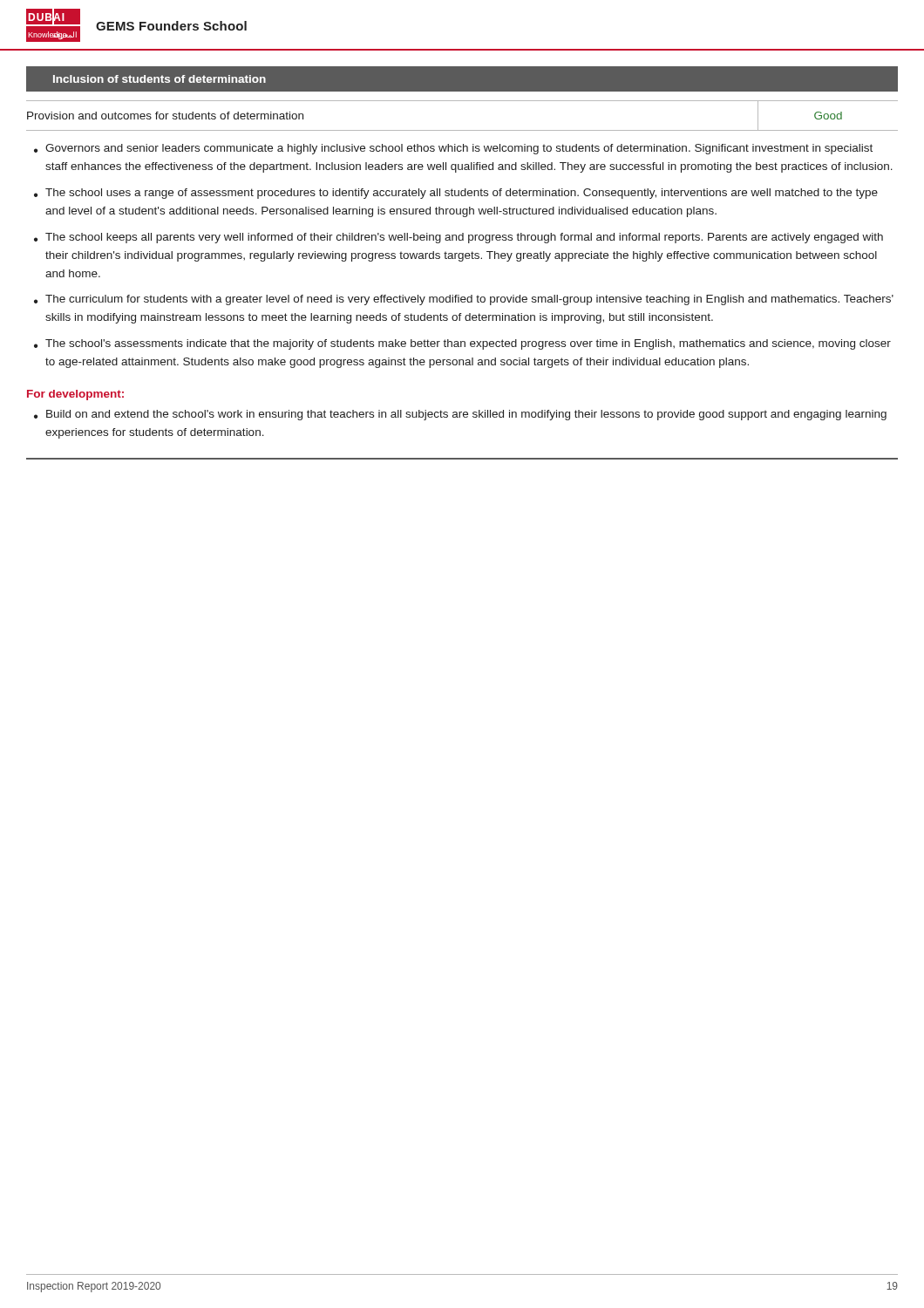Image resolution: width=924 pixels, height=1308 pixels.
Task: Navigate to the element starting "For development:"
Action: (x=76, y=394)
